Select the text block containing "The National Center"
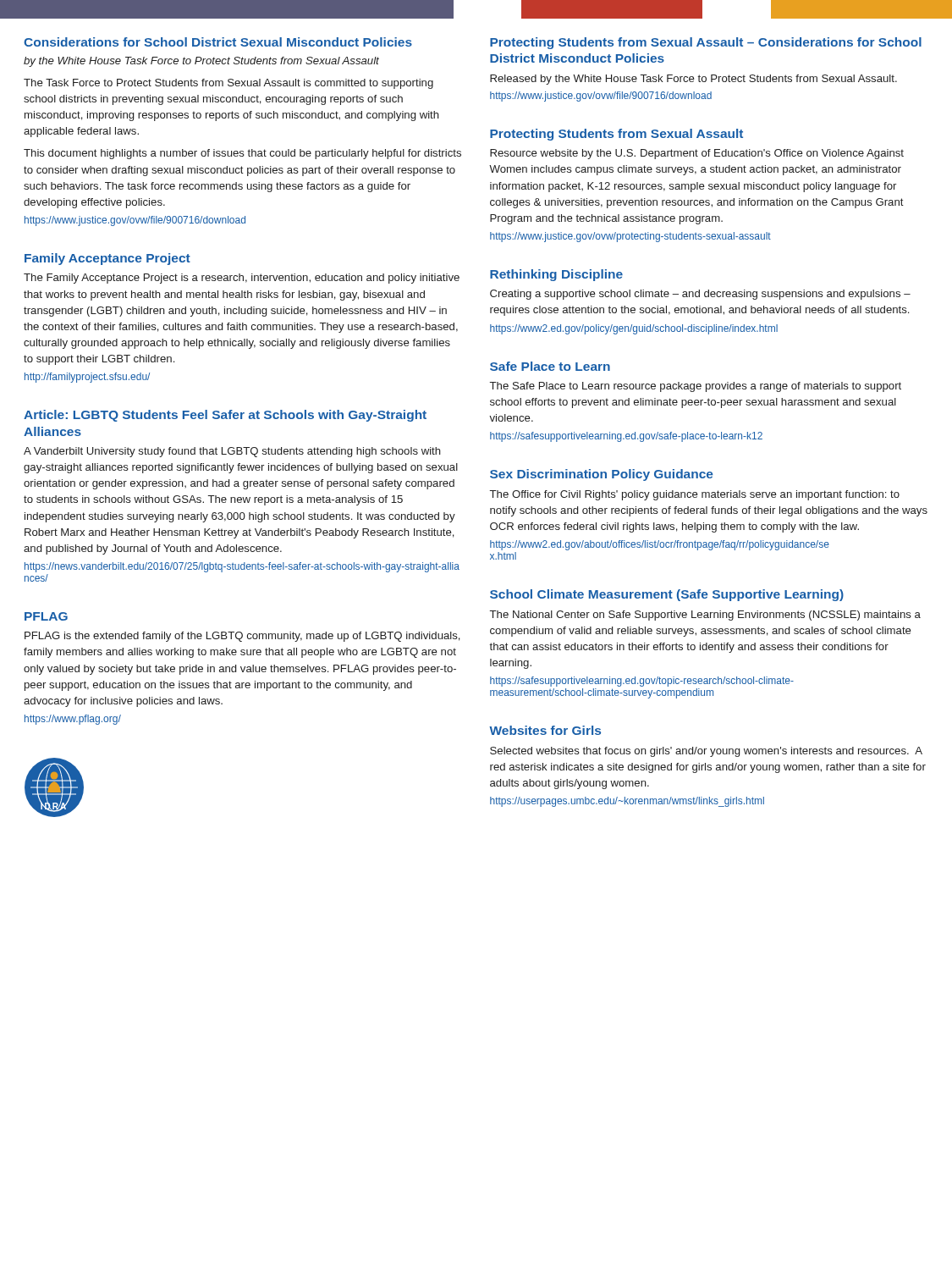 tap(709, 652)
